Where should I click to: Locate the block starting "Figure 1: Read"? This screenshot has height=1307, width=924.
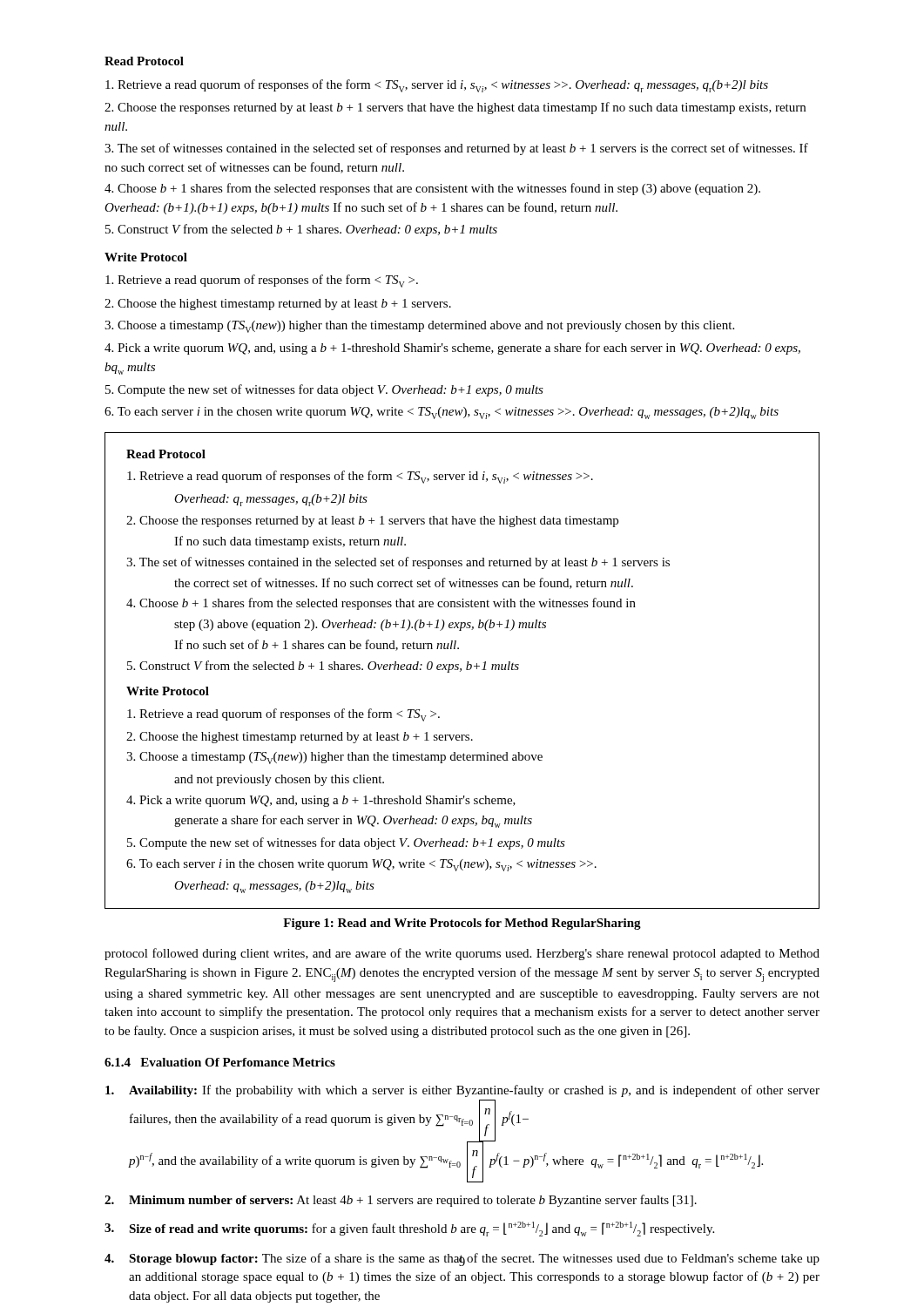[462, 922]
